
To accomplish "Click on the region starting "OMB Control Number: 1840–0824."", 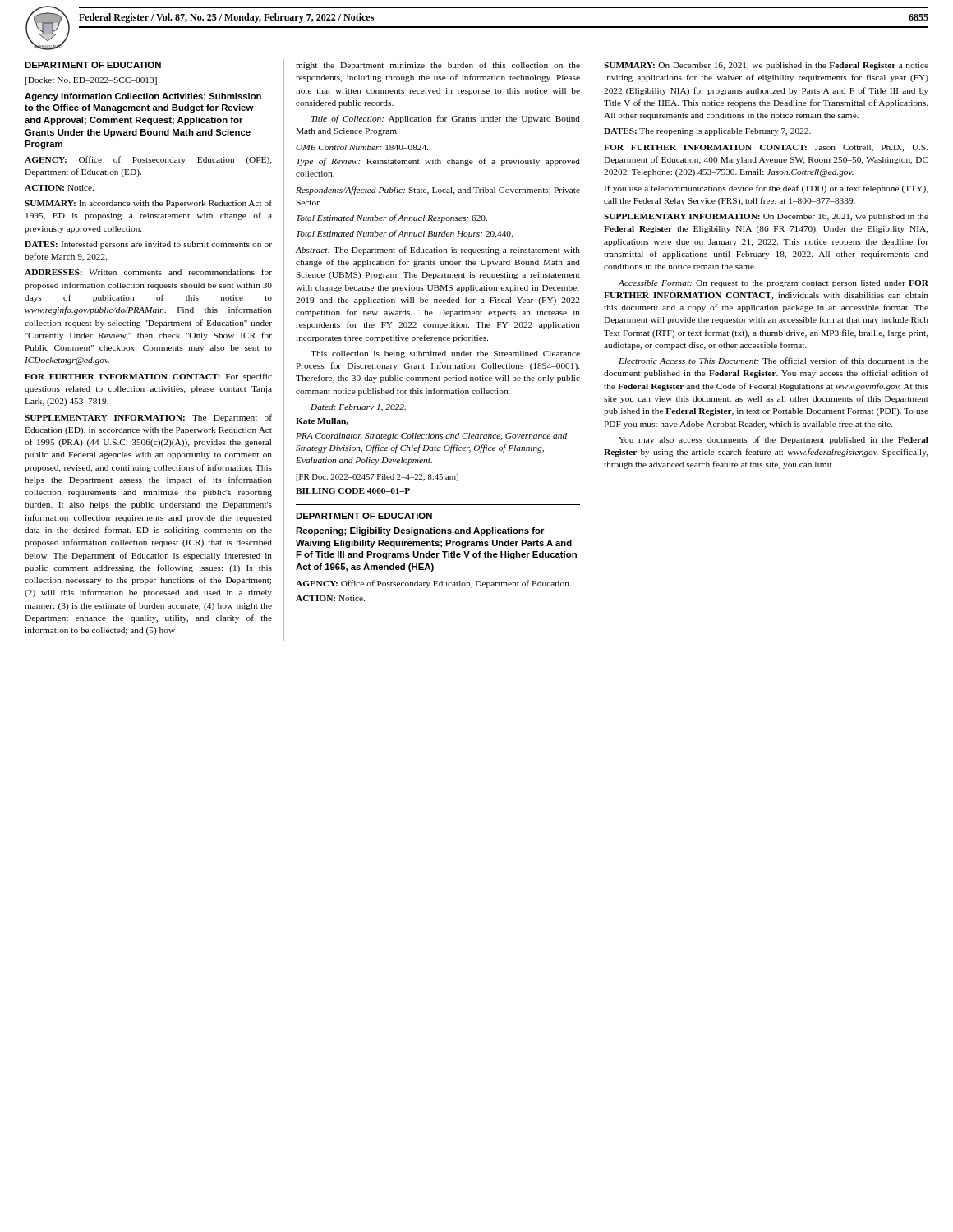I will [x=362, y=147].
